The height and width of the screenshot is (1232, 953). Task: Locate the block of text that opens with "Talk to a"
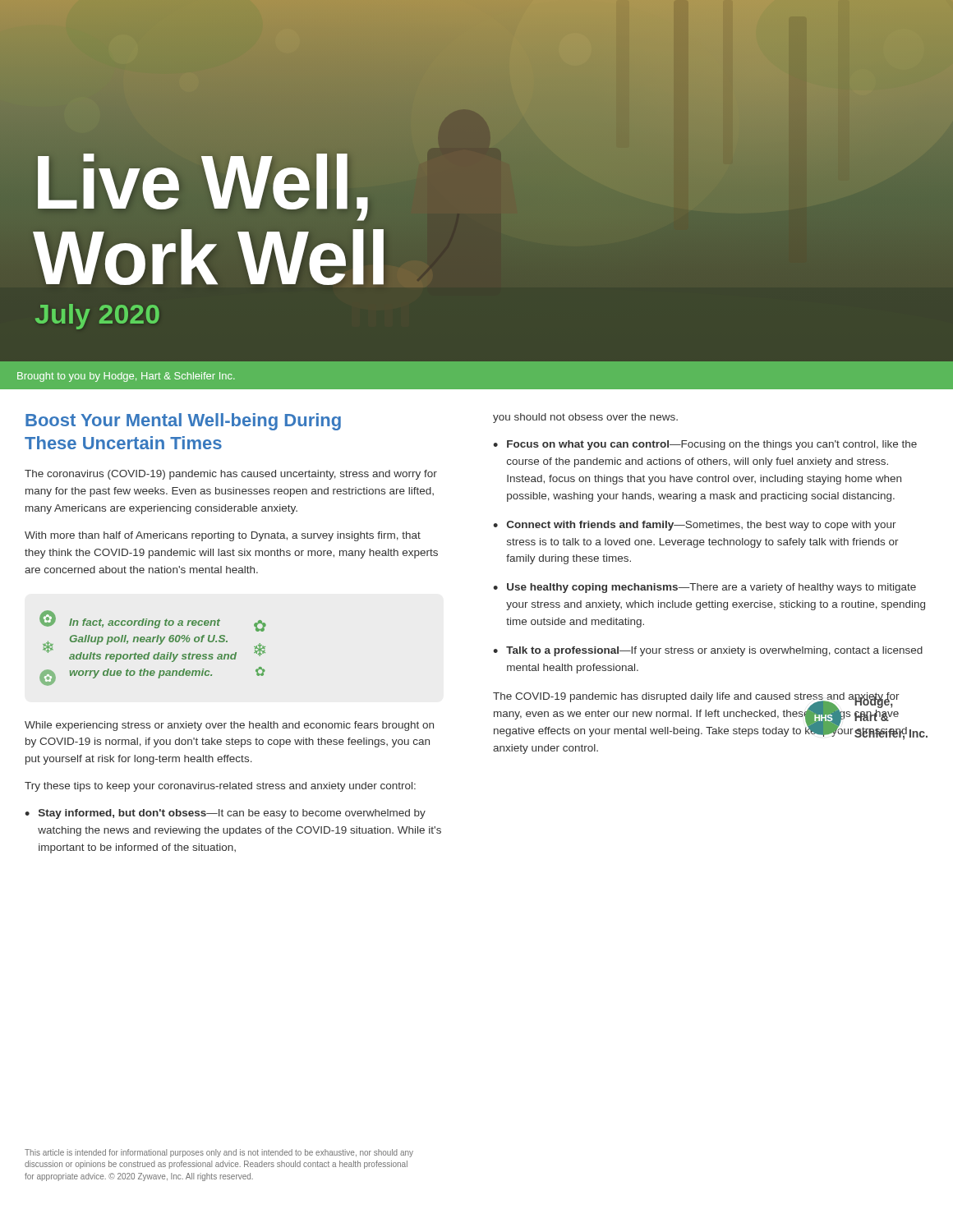tap(717, 660)
